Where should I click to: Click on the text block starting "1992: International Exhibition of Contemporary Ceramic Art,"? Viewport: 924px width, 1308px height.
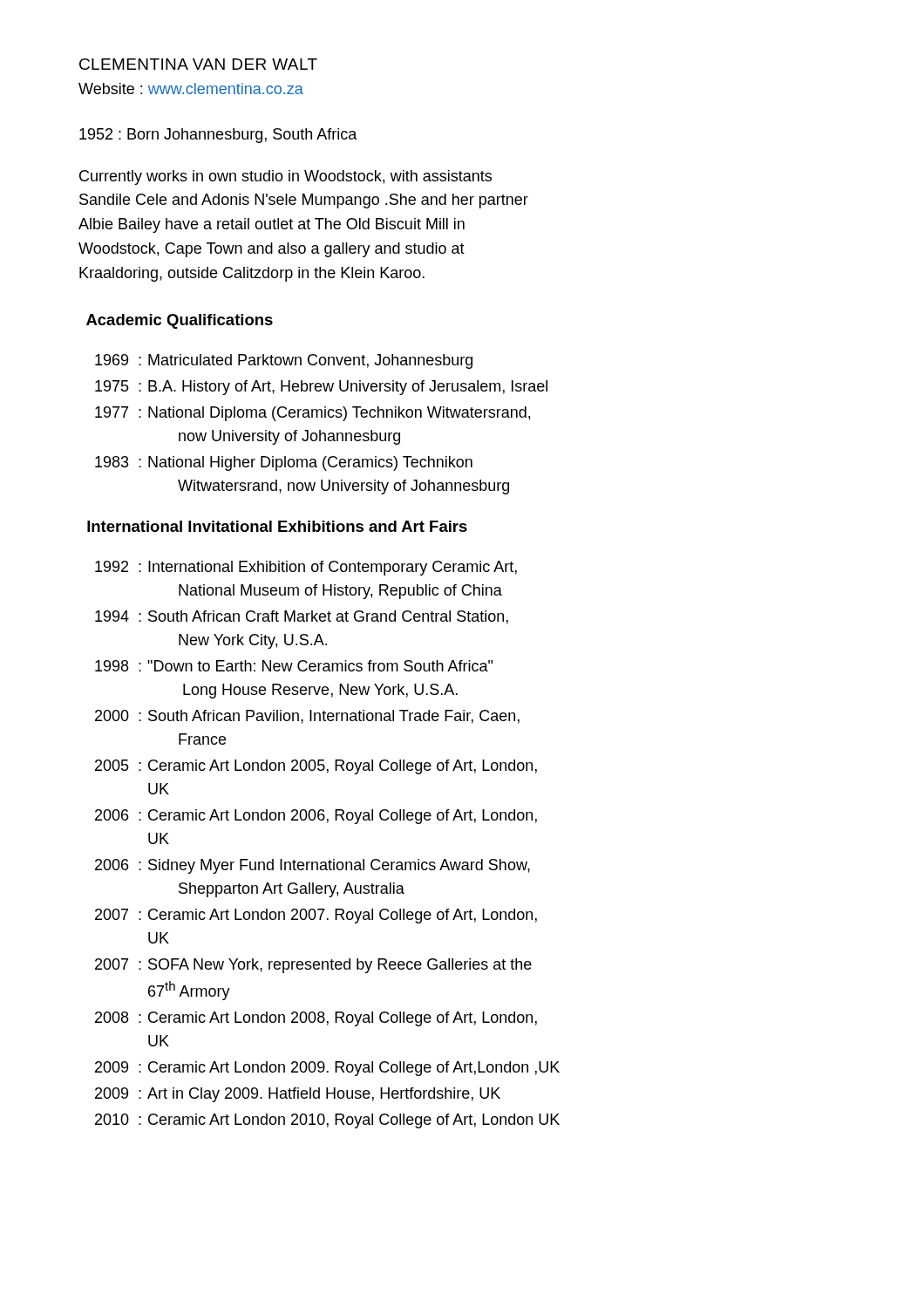[462, 579]
